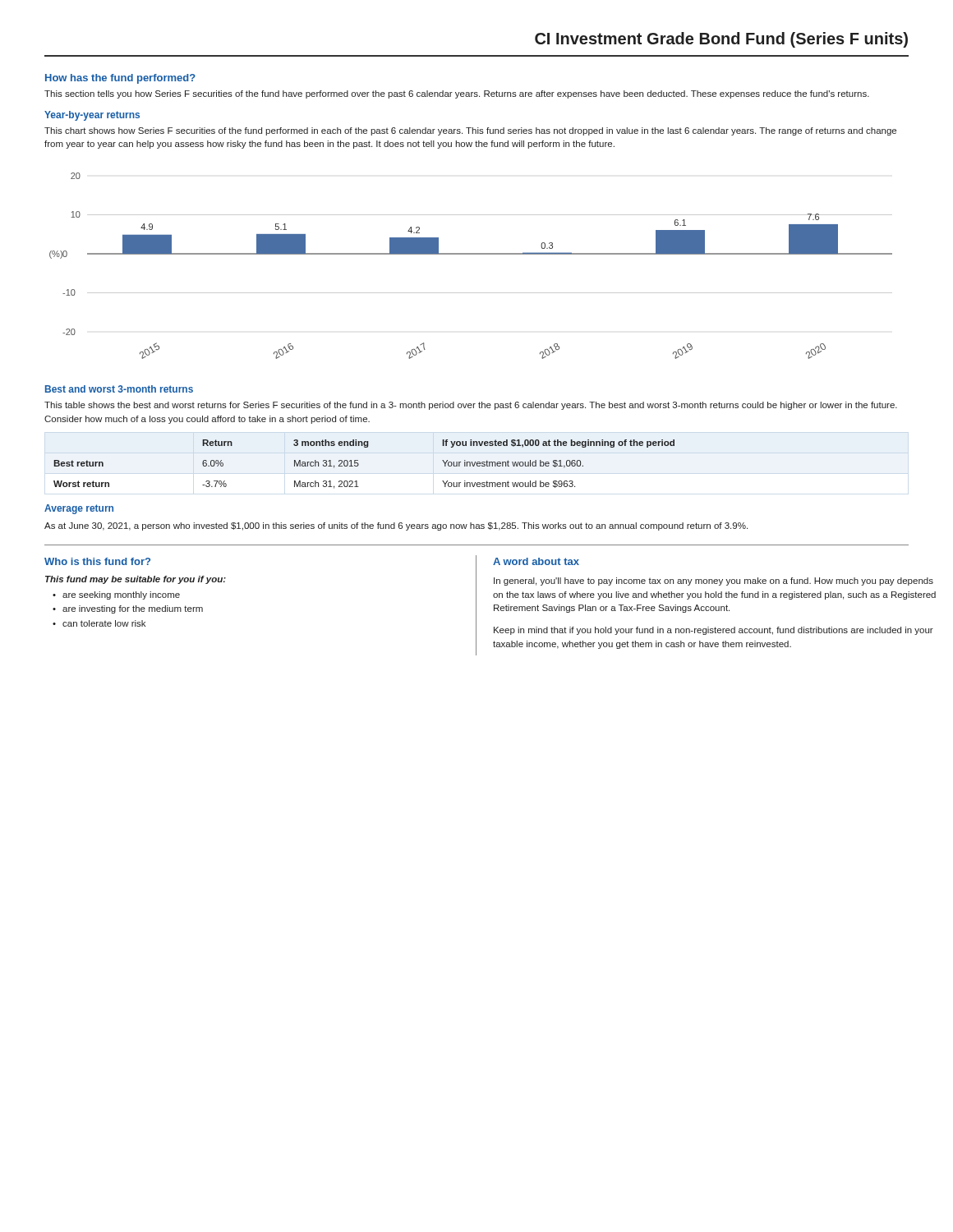
Task: Find the bar chart
Action: click(x=476, y=267)
